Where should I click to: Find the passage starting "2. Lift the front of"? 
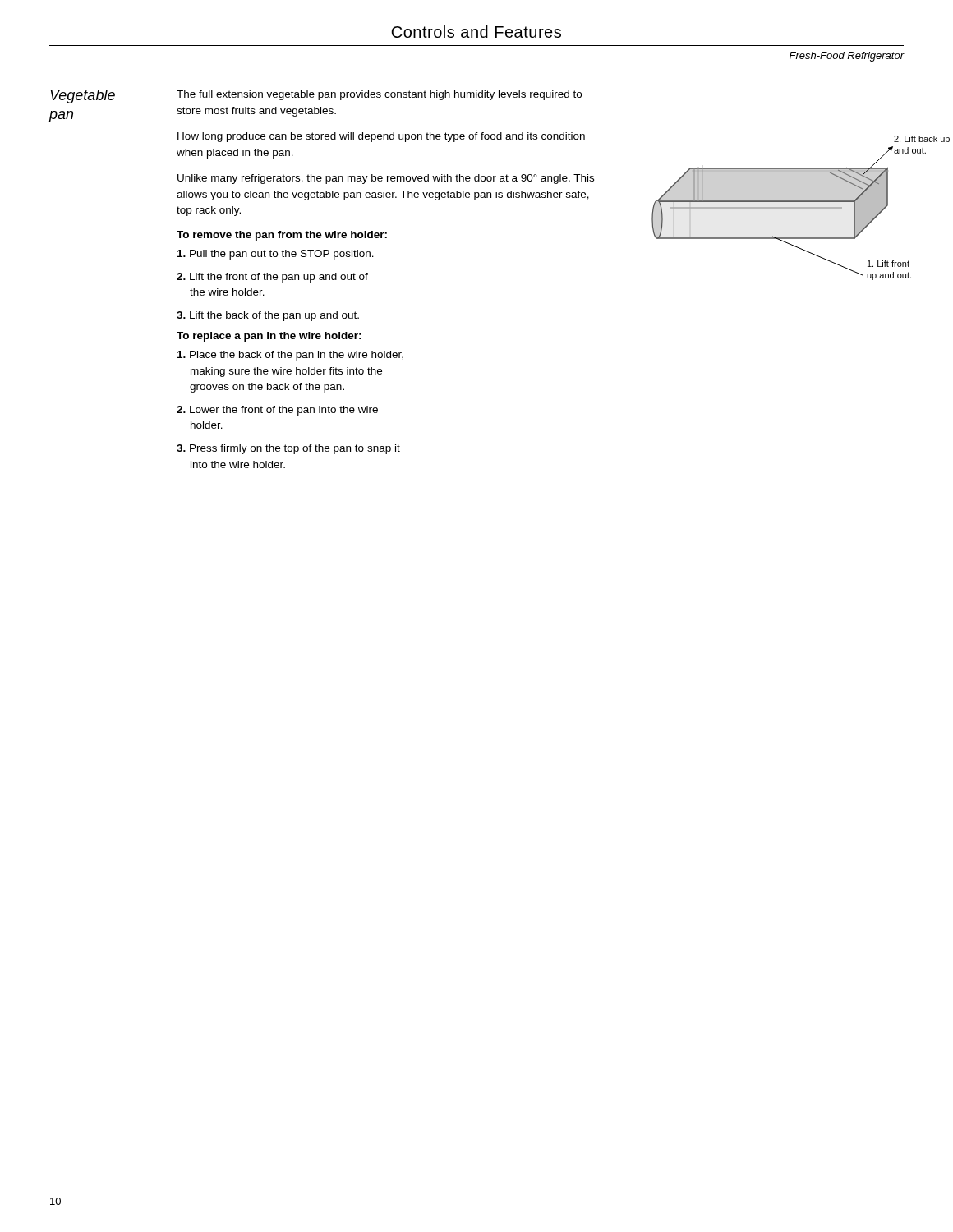pyautogui.click(x=272, y=284)
